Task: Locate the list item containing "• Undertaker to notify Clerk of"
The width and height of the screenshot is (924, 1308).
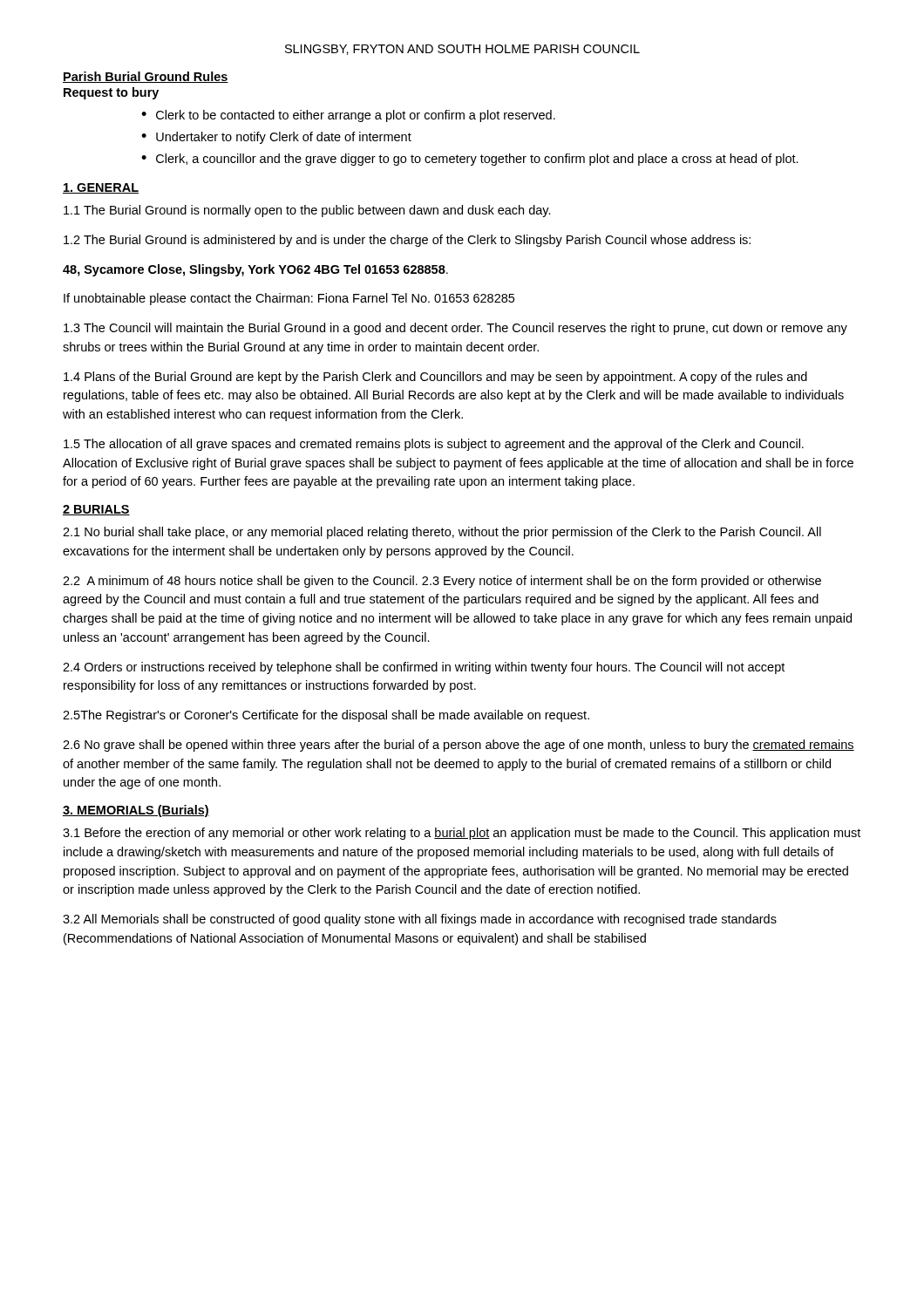Action: pos(276,137)
